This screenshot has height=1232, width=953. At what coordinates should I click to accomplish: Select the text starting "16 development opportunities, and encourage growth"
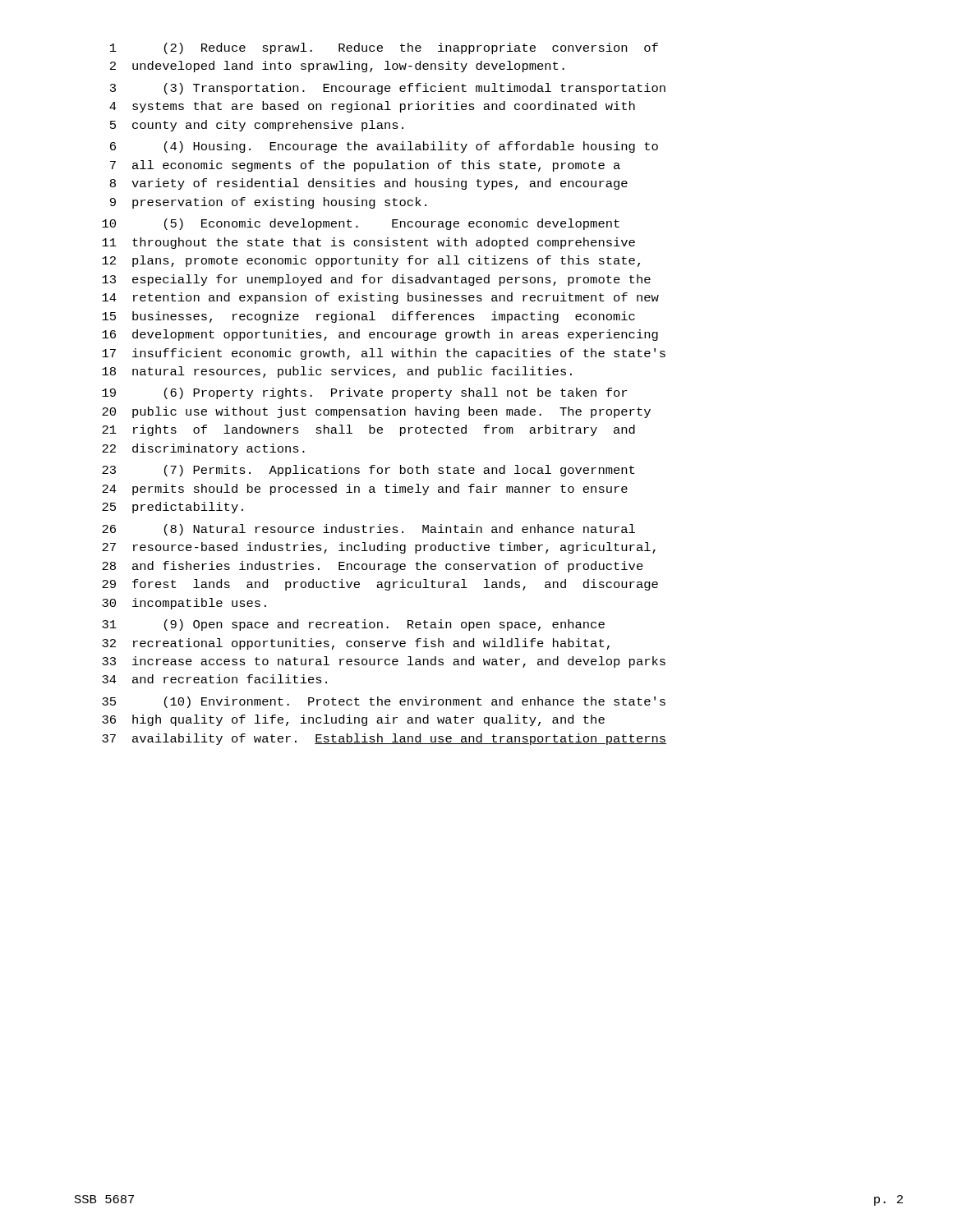coord(489,335)
